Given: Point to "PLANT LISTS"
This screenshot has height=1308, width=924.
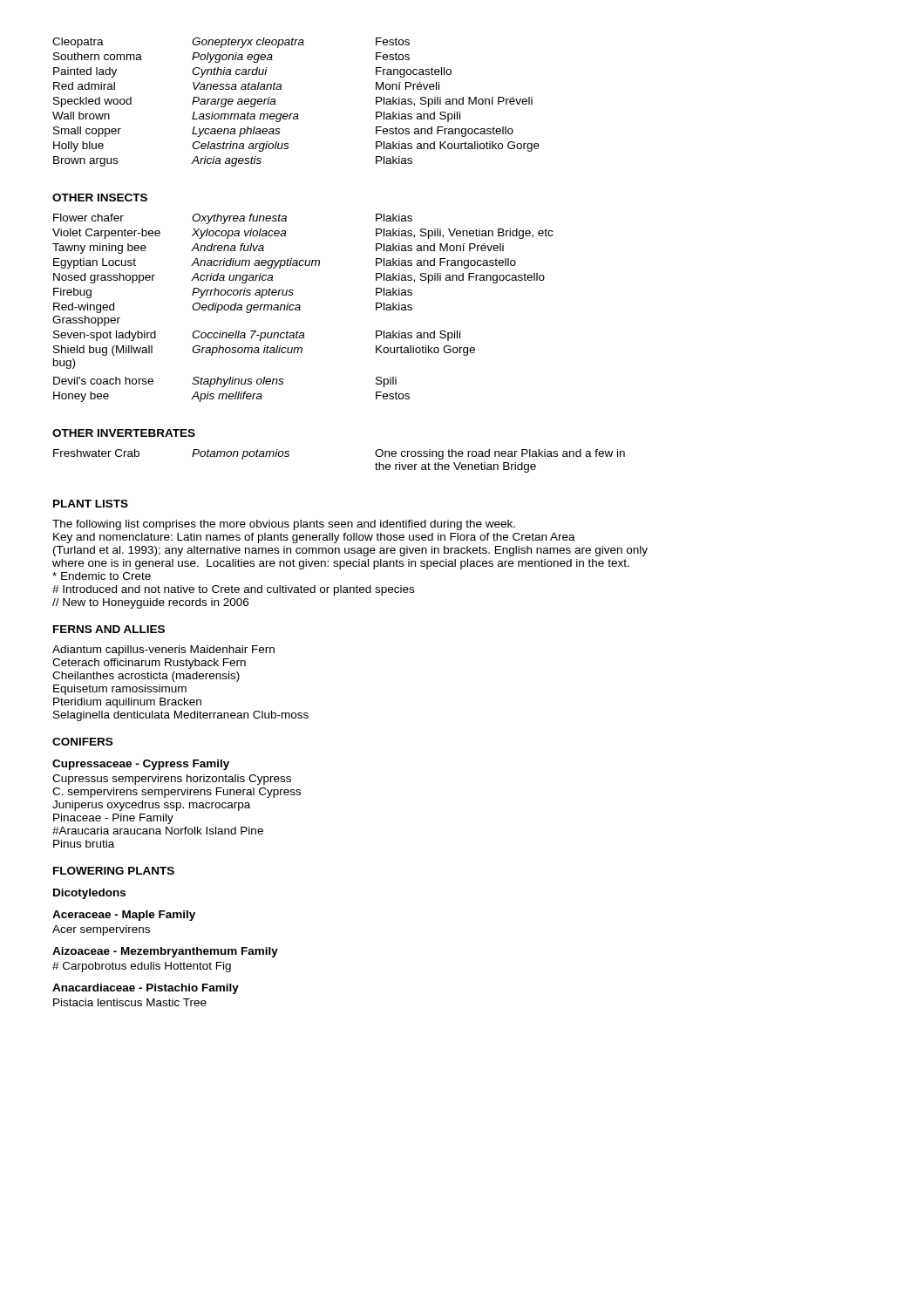Looking at the screenshot, I should pyautogui.click(x=90, y=504).
